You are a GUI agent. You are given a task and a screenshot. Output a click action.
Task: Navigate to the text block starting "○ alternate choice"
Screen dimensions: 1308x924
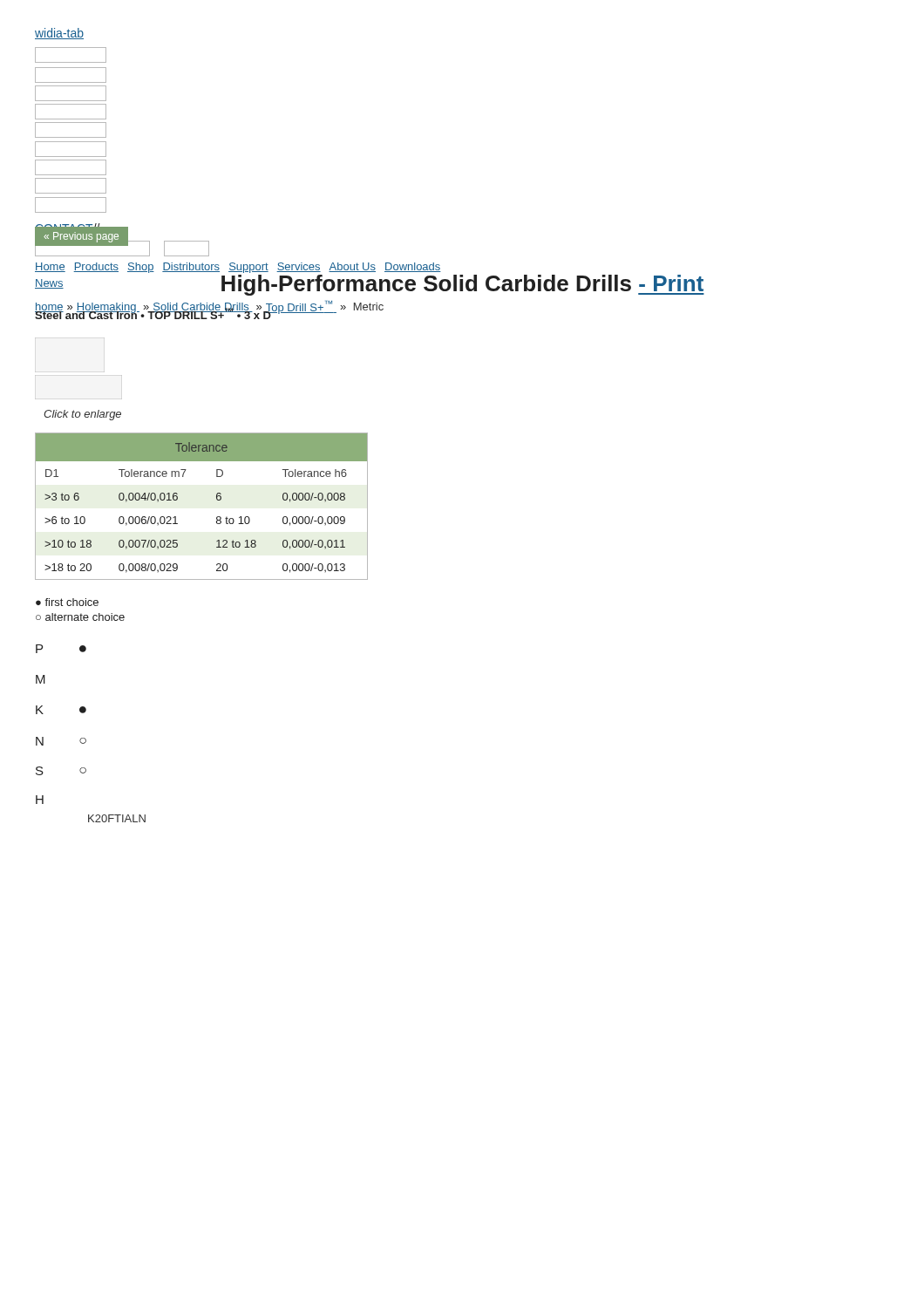point(80,617)
